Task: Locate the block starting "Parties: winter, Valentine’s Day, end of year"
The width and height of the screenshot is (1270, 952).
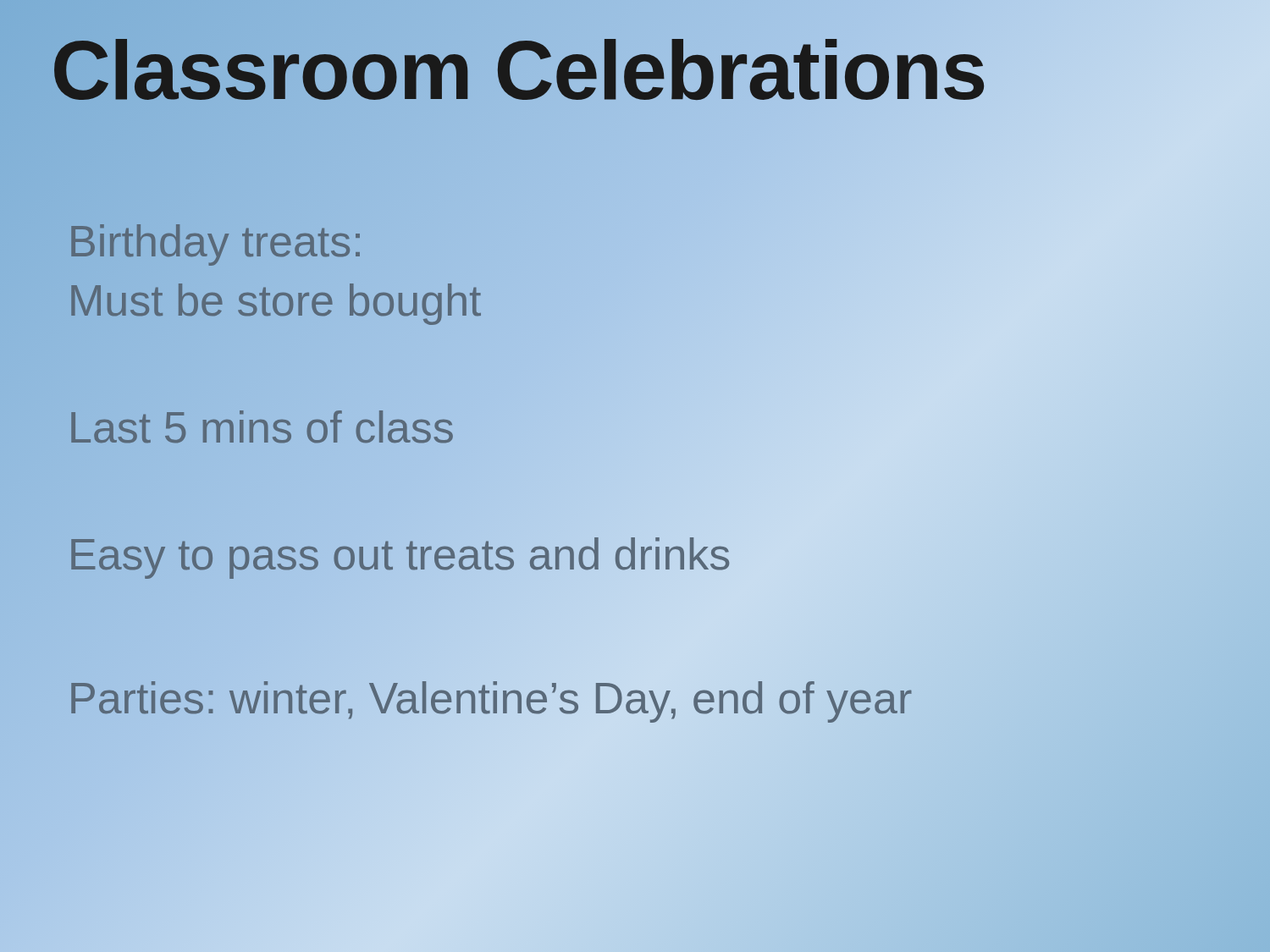Action: 490,698
